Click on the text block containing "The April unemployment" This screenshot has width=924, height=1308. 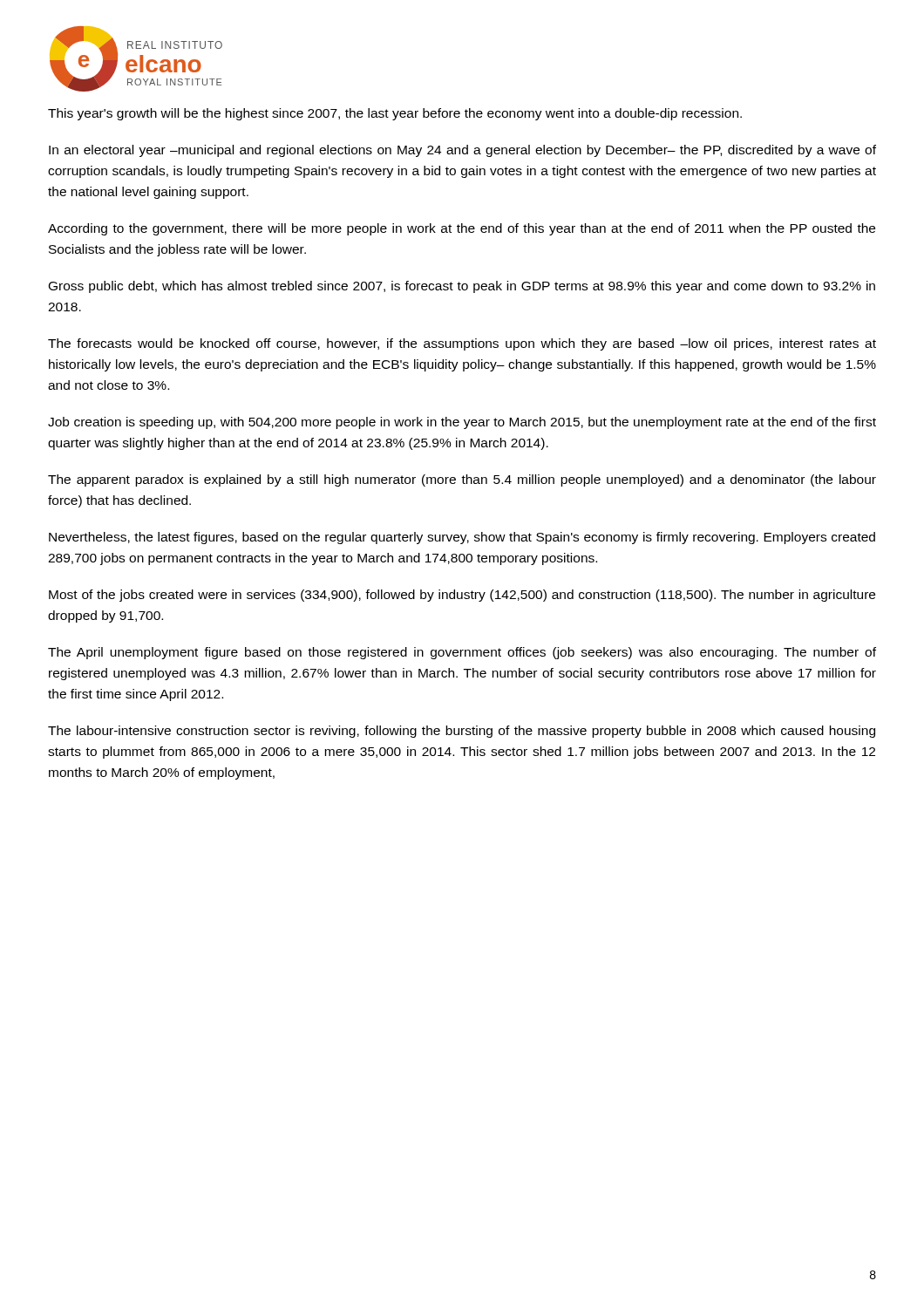click(x=462, y=673)
